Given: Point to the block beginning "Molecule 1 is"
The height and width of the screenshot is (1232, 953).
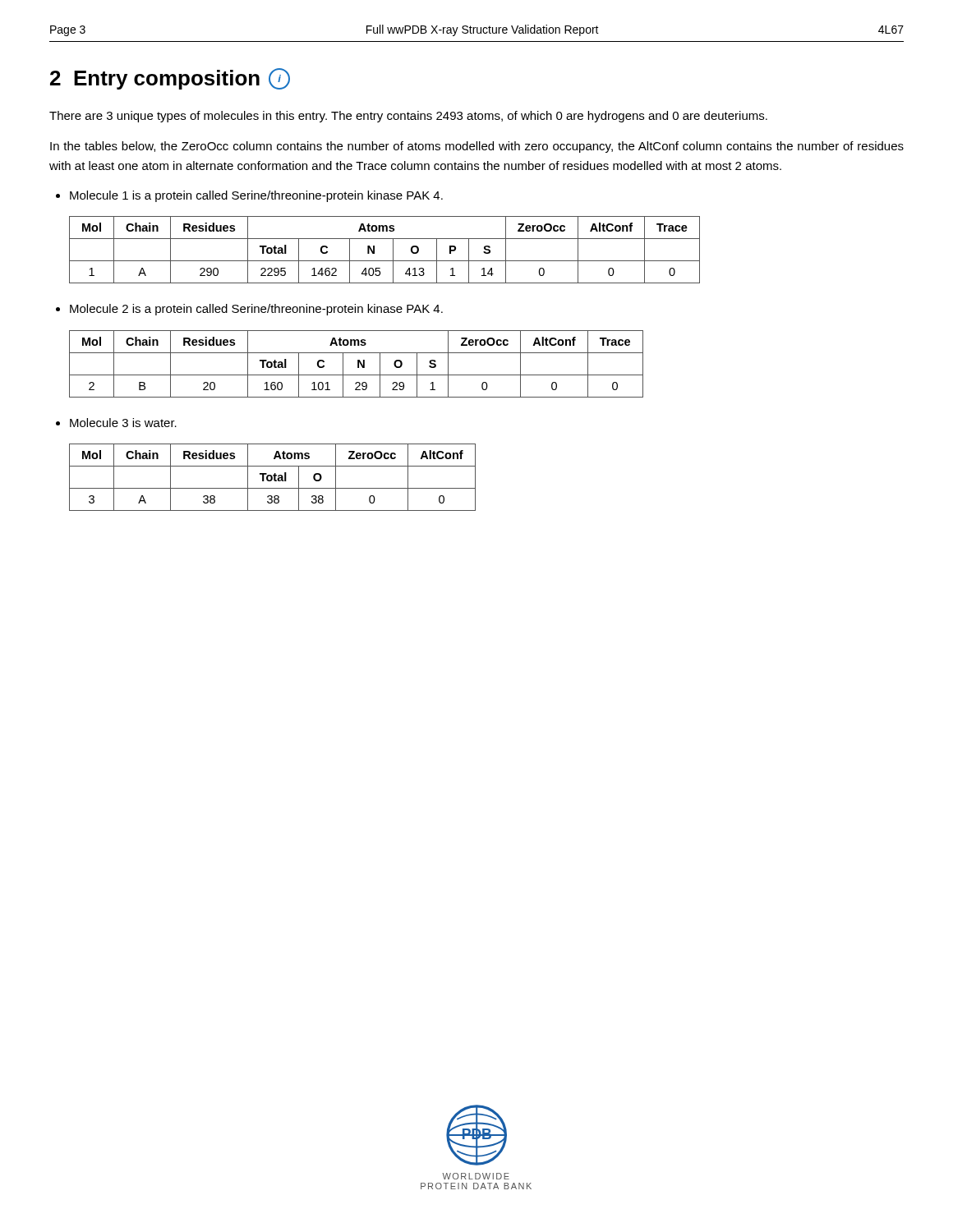Looking at the screenshot, I should click(249, 196).
